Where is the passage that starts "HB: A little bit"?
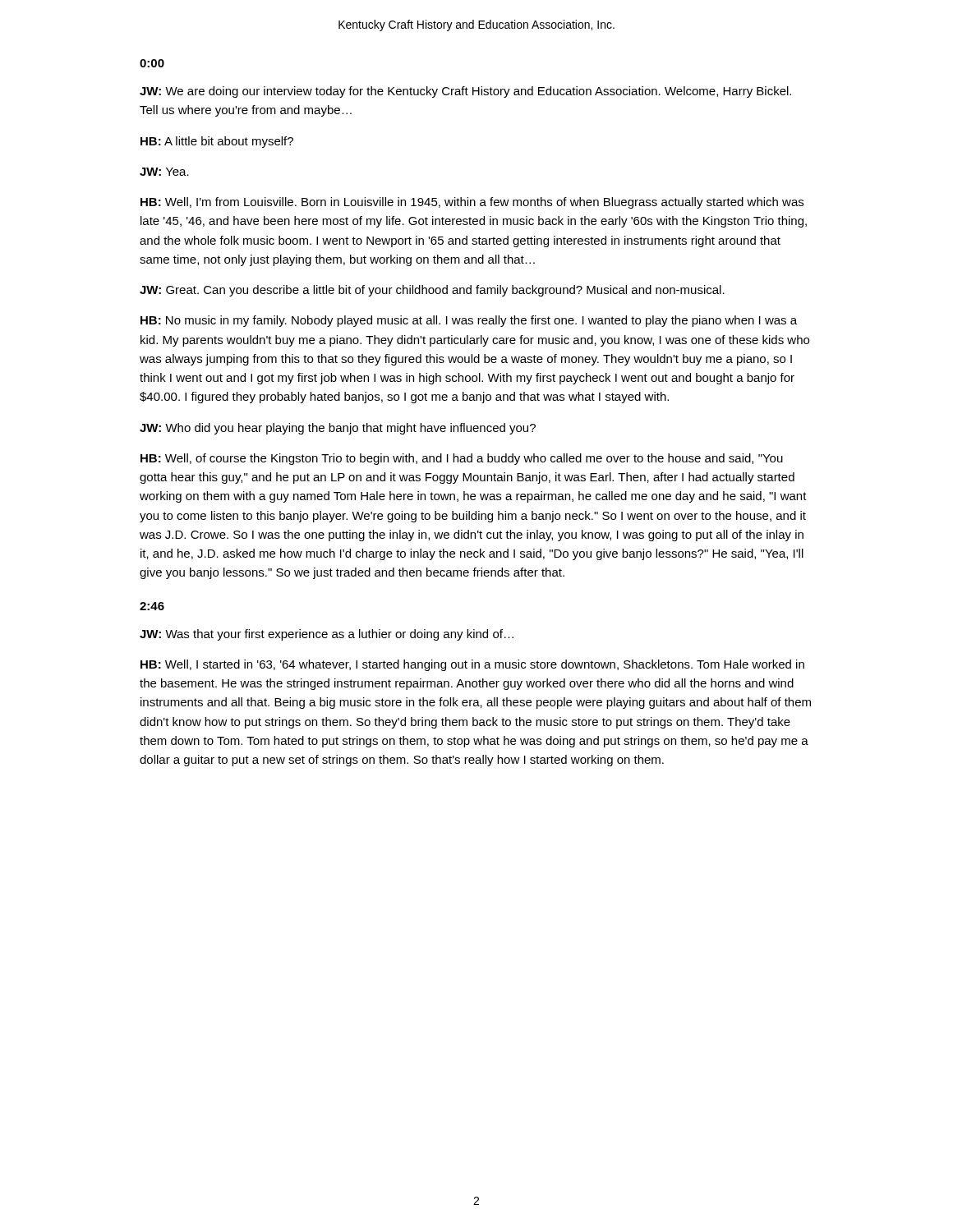This screenshot has height=1232, width=953. [x=217, y=140]
